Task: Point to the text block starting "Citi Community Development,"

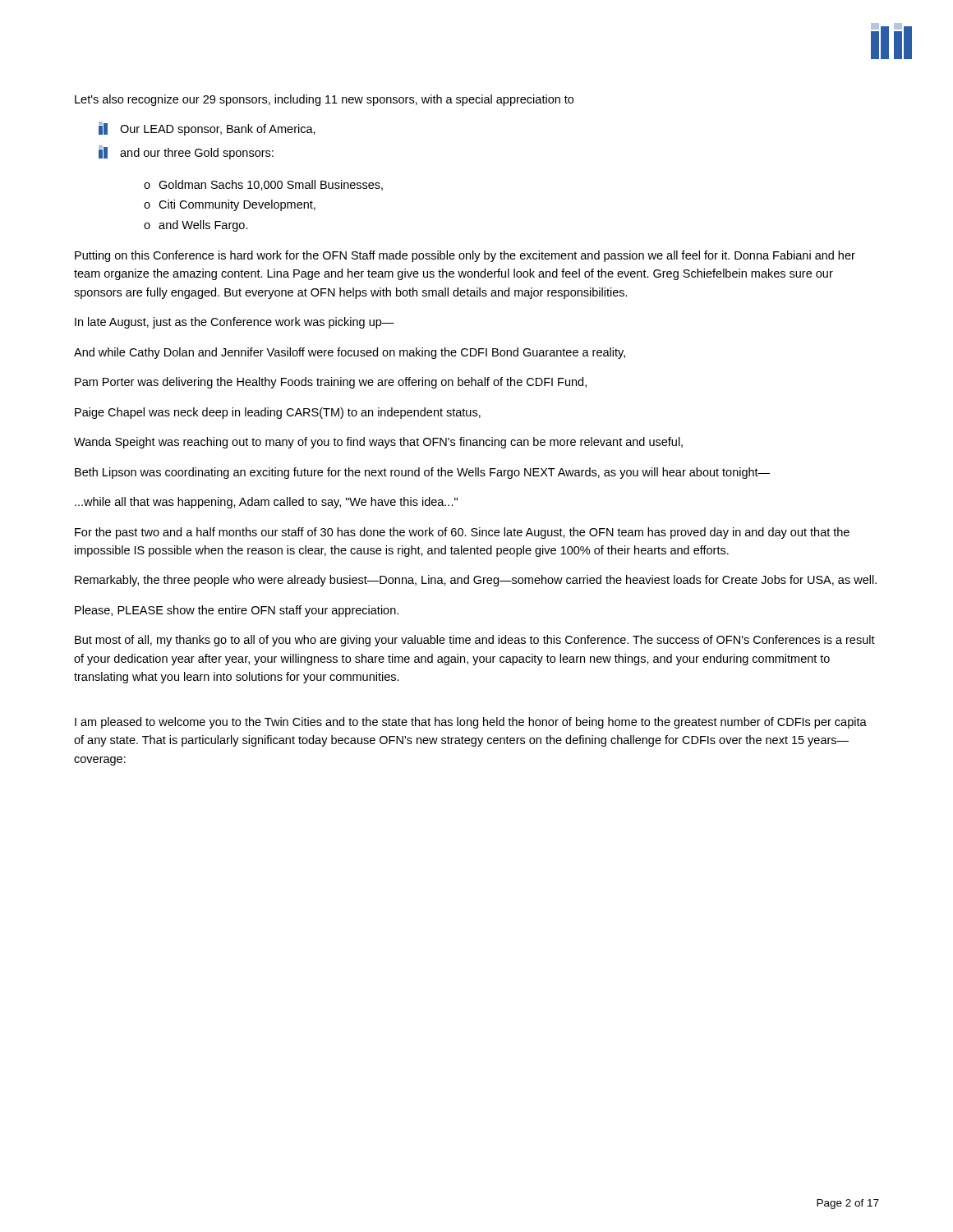Action: click(237, 205)
